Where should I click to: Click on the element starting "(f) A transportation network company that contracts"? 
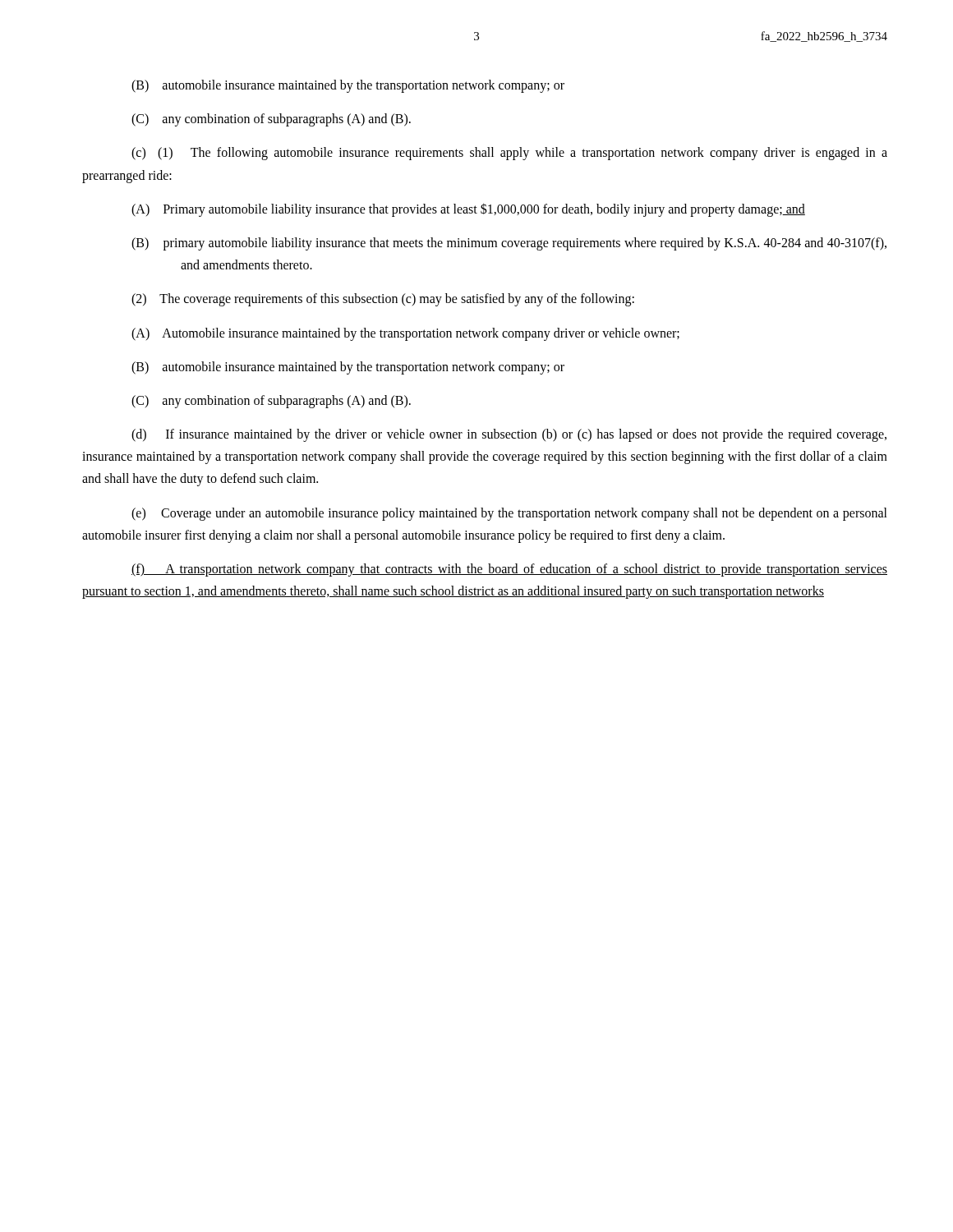point(485,580)
